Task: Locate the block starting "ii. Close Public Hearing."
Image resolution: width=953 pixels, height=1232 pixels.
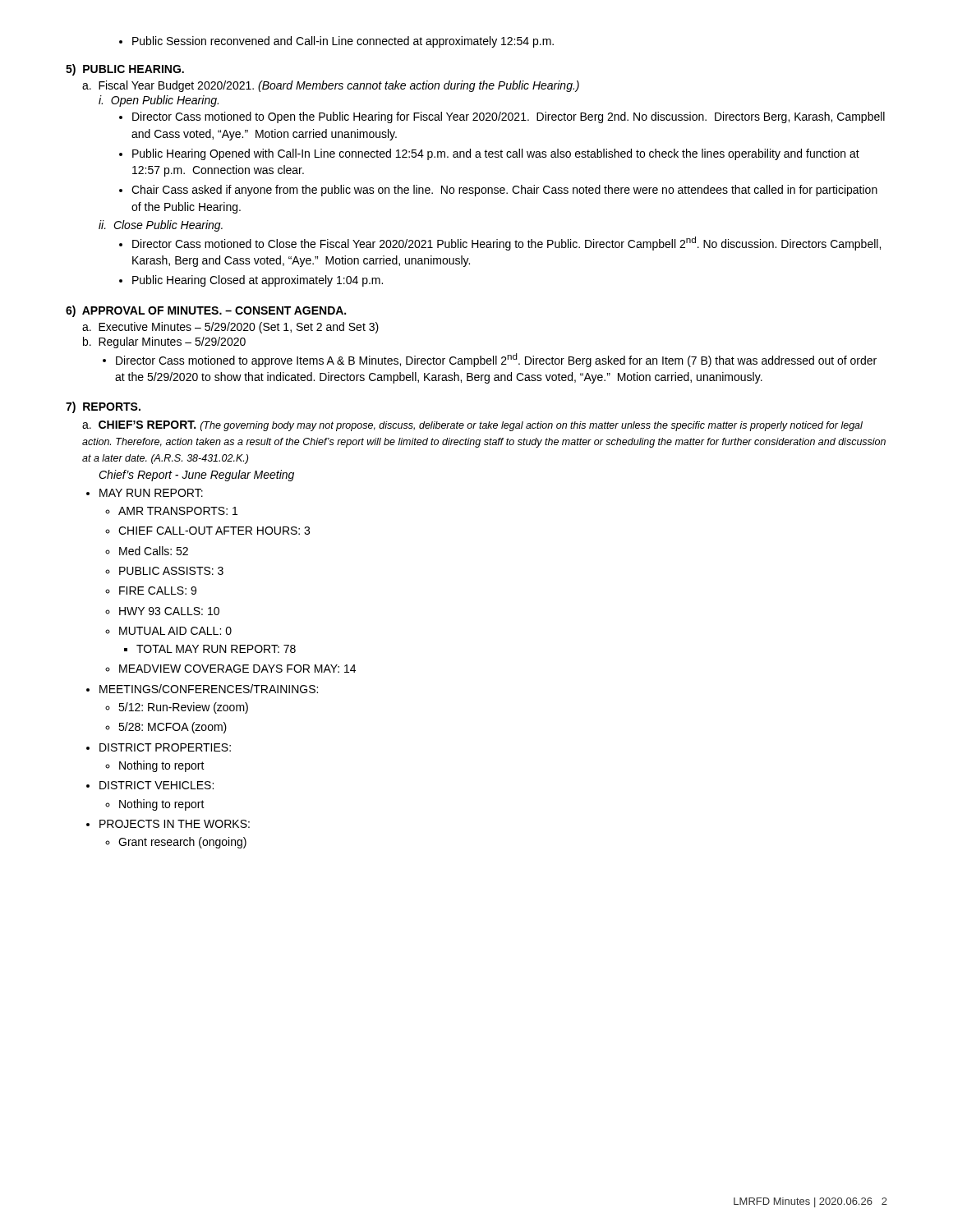Action: tap(161, 225)
